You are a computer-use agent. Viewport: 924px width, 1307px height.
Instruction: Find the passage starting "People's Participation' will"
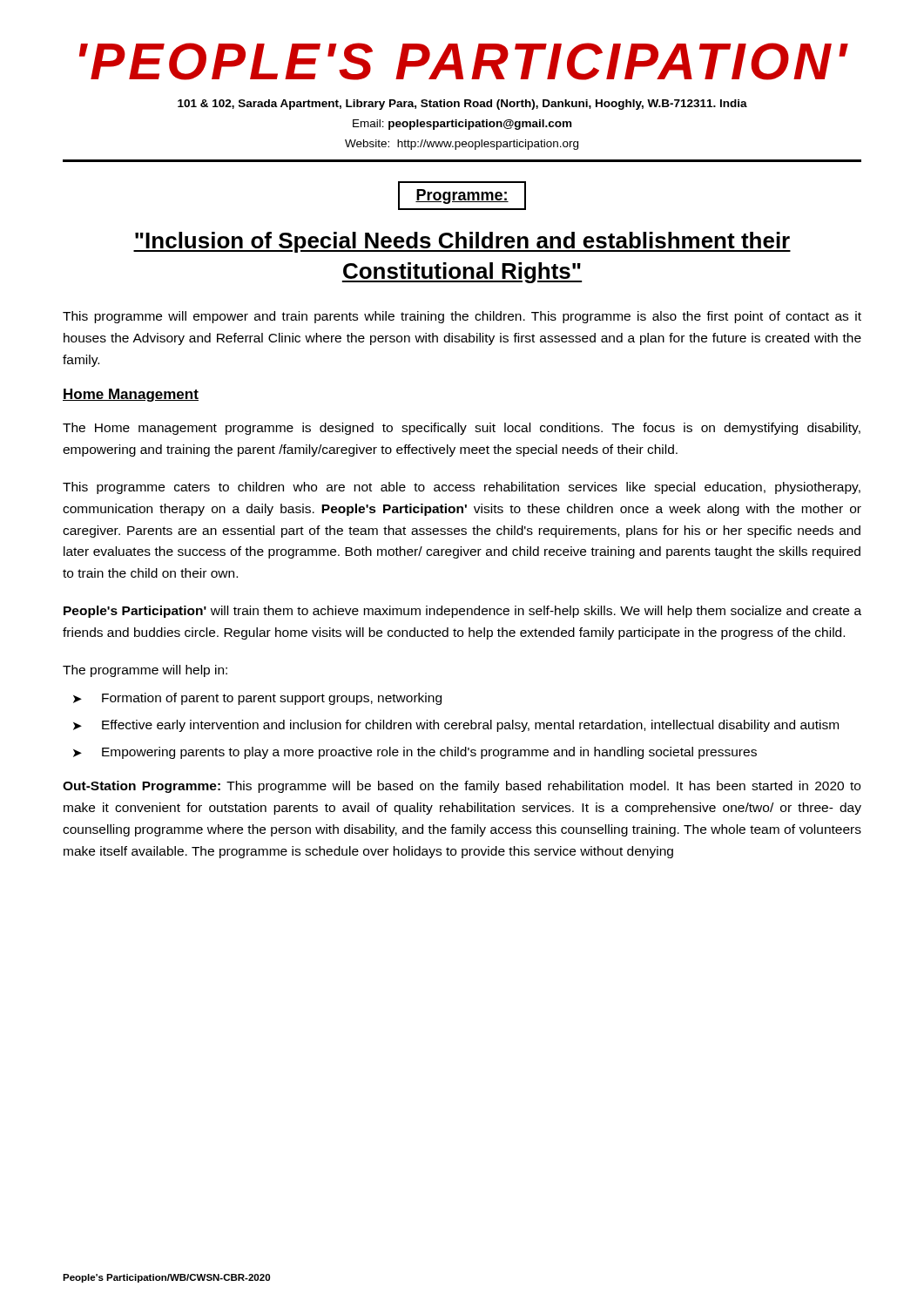[x=462, y=621]
